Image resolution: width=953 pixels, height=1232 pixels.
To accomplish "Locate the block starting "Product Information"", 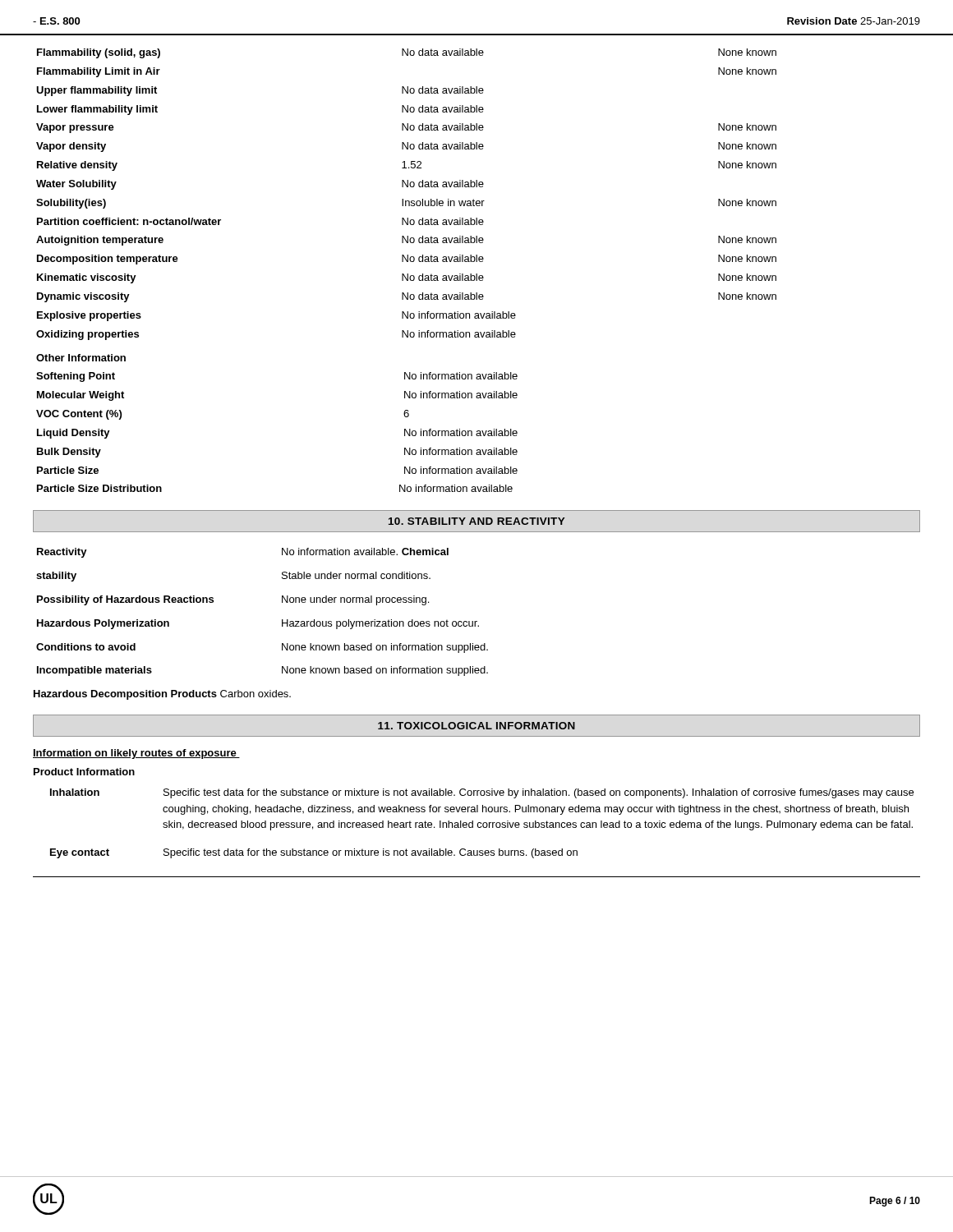I will [x=84, y=772].
